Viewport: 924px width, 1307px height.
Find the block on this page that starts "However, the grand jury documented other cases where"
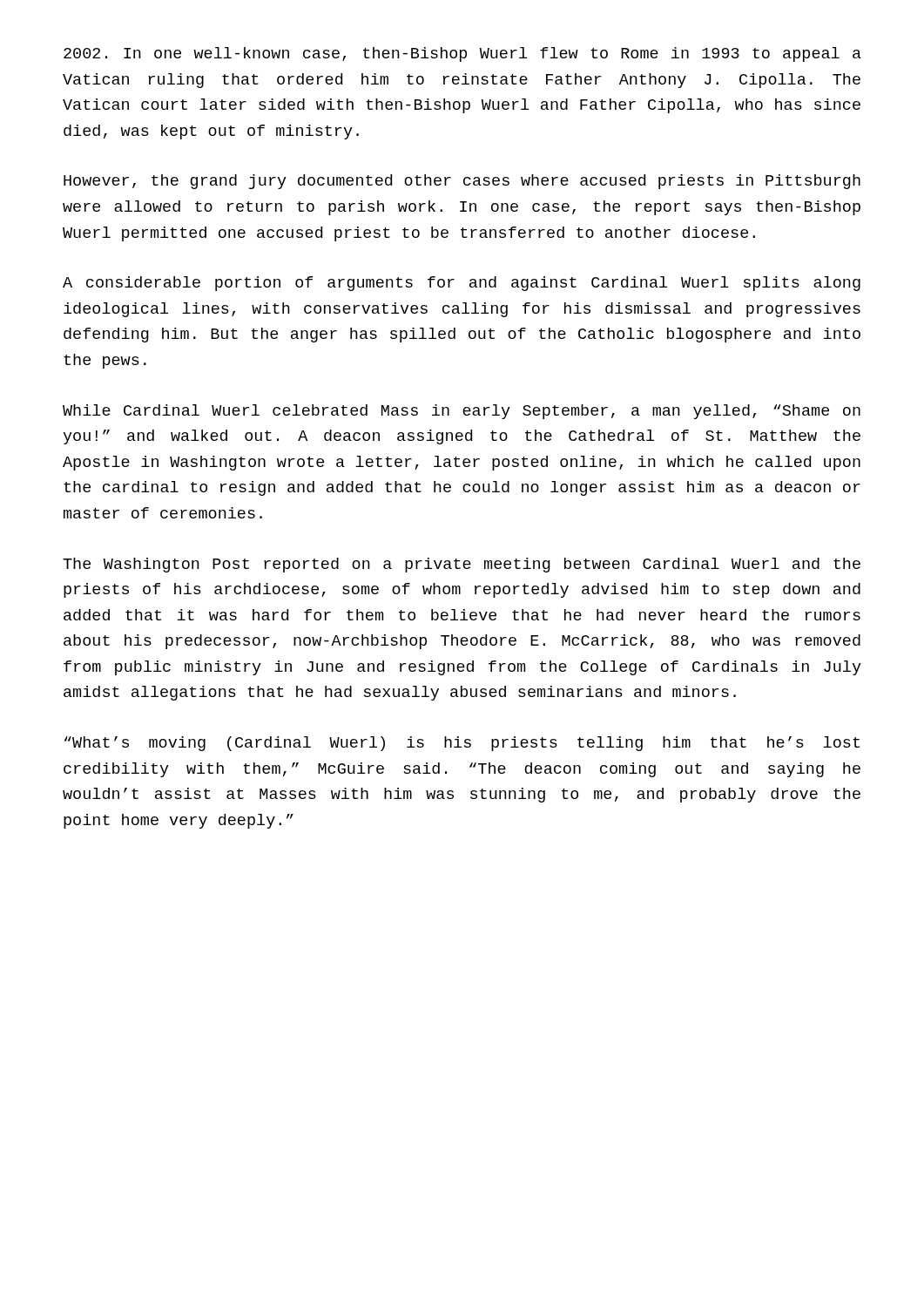pos(462,208)
